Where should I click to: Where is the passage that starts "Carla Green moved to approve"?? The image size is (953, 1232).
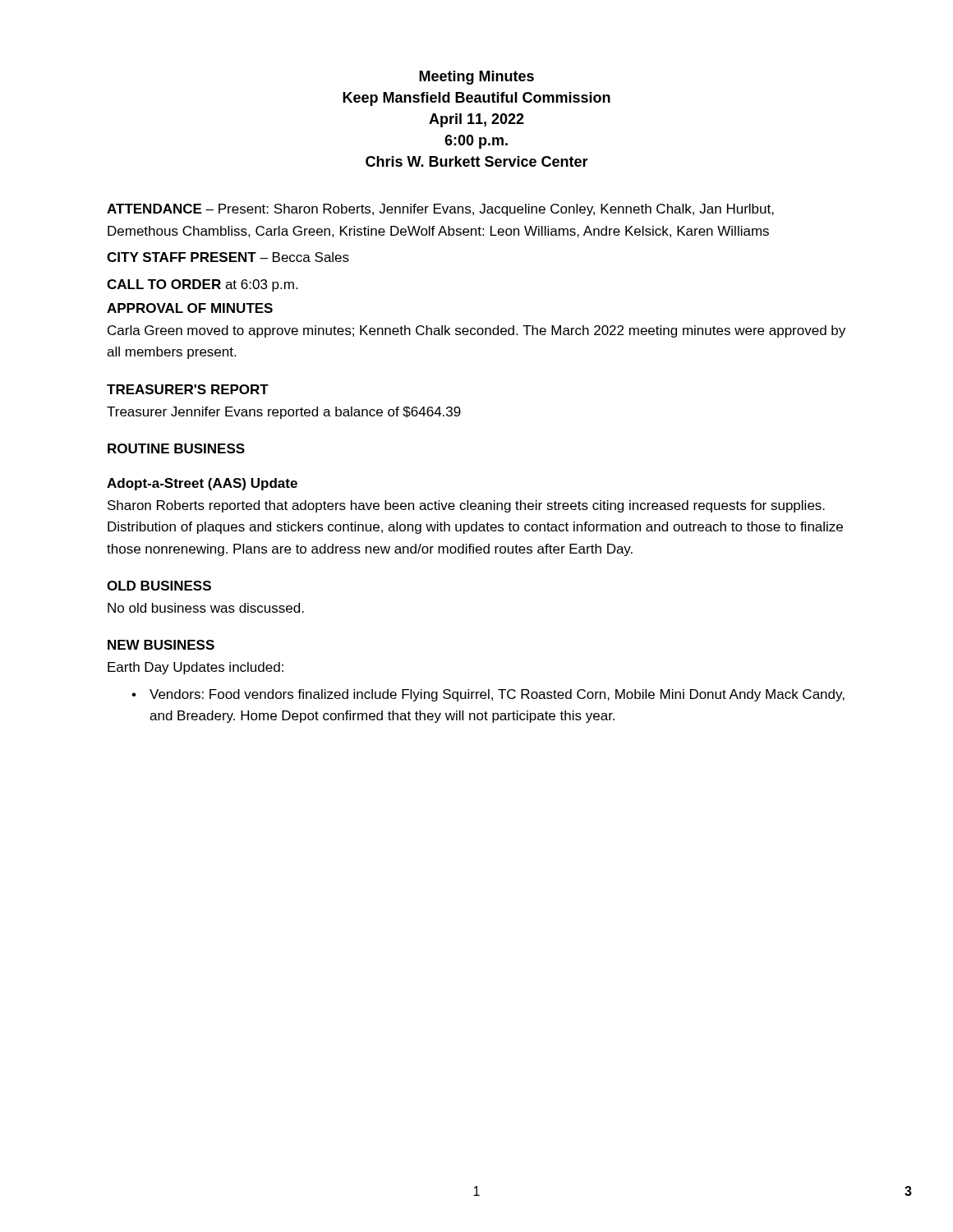coord(476,341)
